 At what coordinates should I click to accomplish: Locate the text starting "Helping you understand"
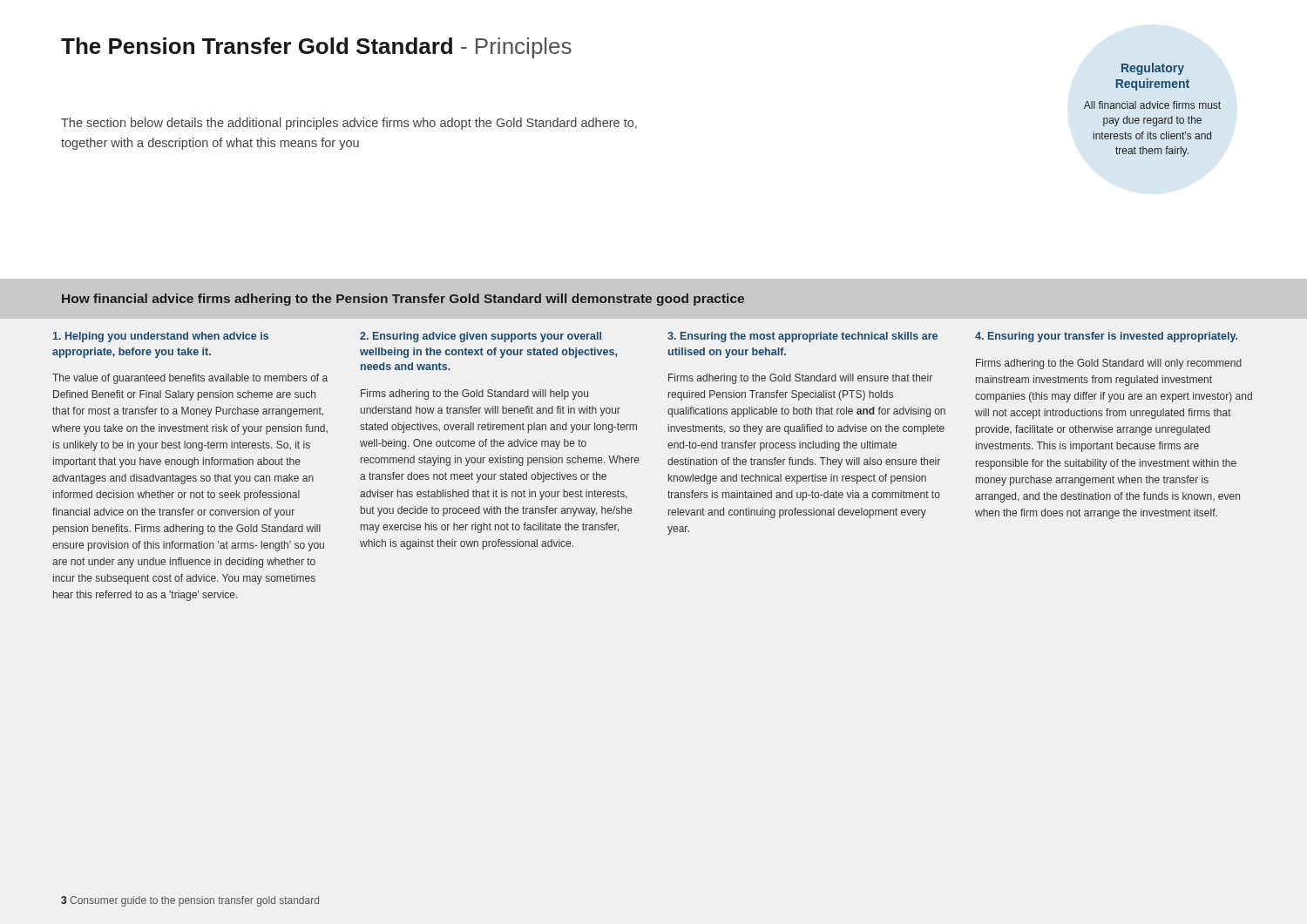(x=192, y=467)
